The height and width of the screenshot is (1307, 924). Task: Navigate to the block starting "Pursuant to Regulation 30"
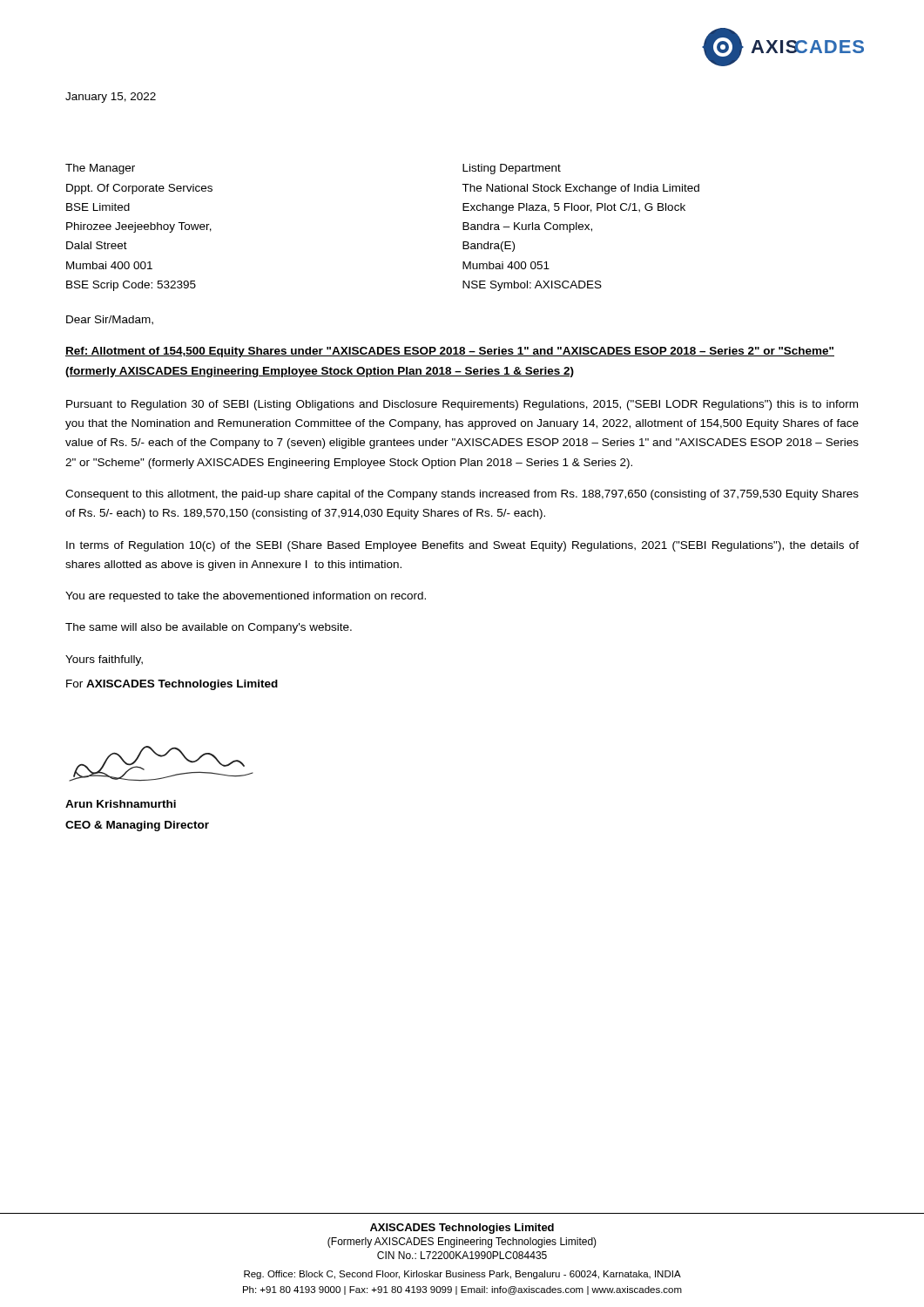tap(462, 433)
